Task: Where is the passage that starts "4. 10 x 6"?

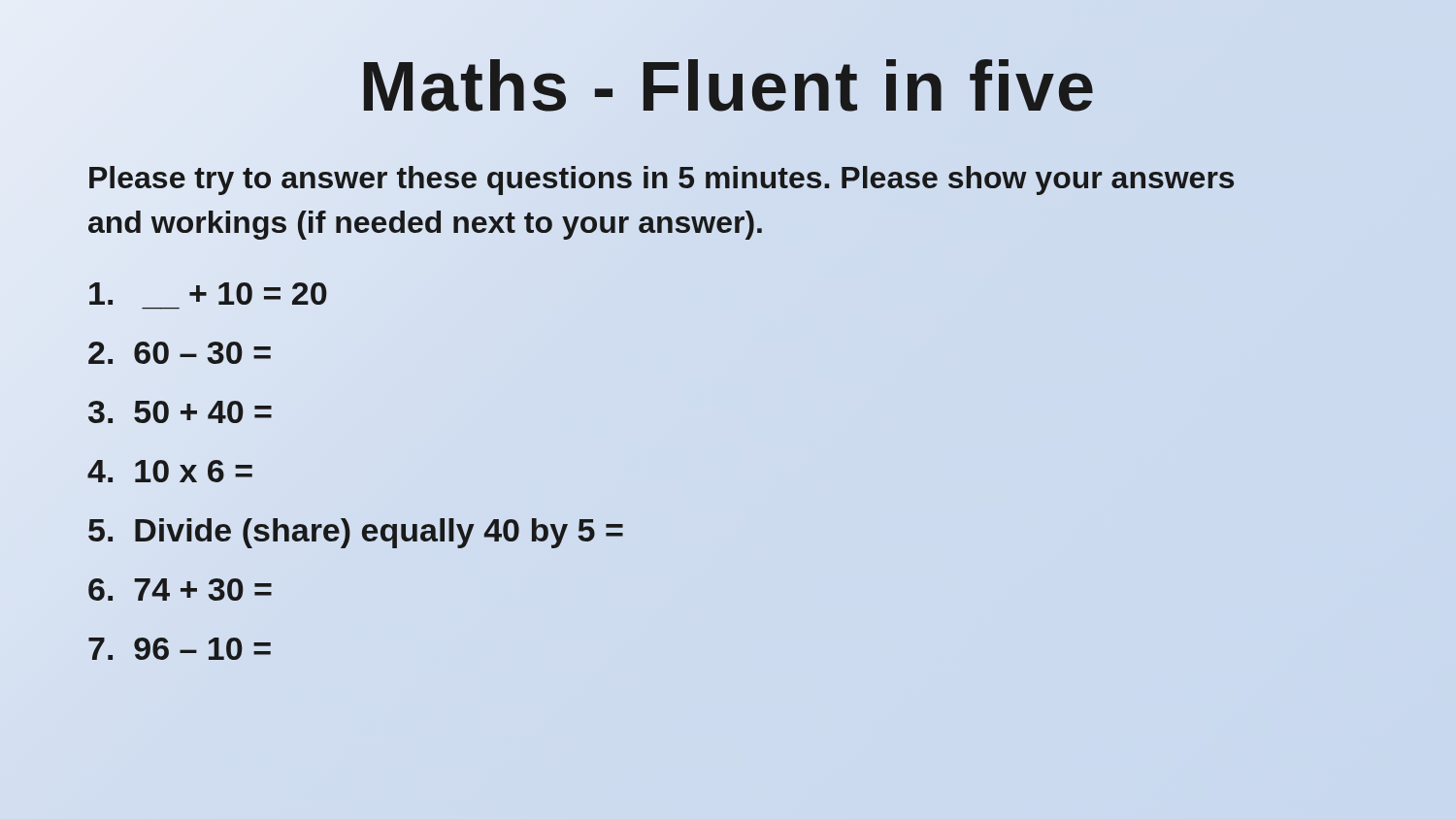Action: pyautogui.click(x=170, y=470)
